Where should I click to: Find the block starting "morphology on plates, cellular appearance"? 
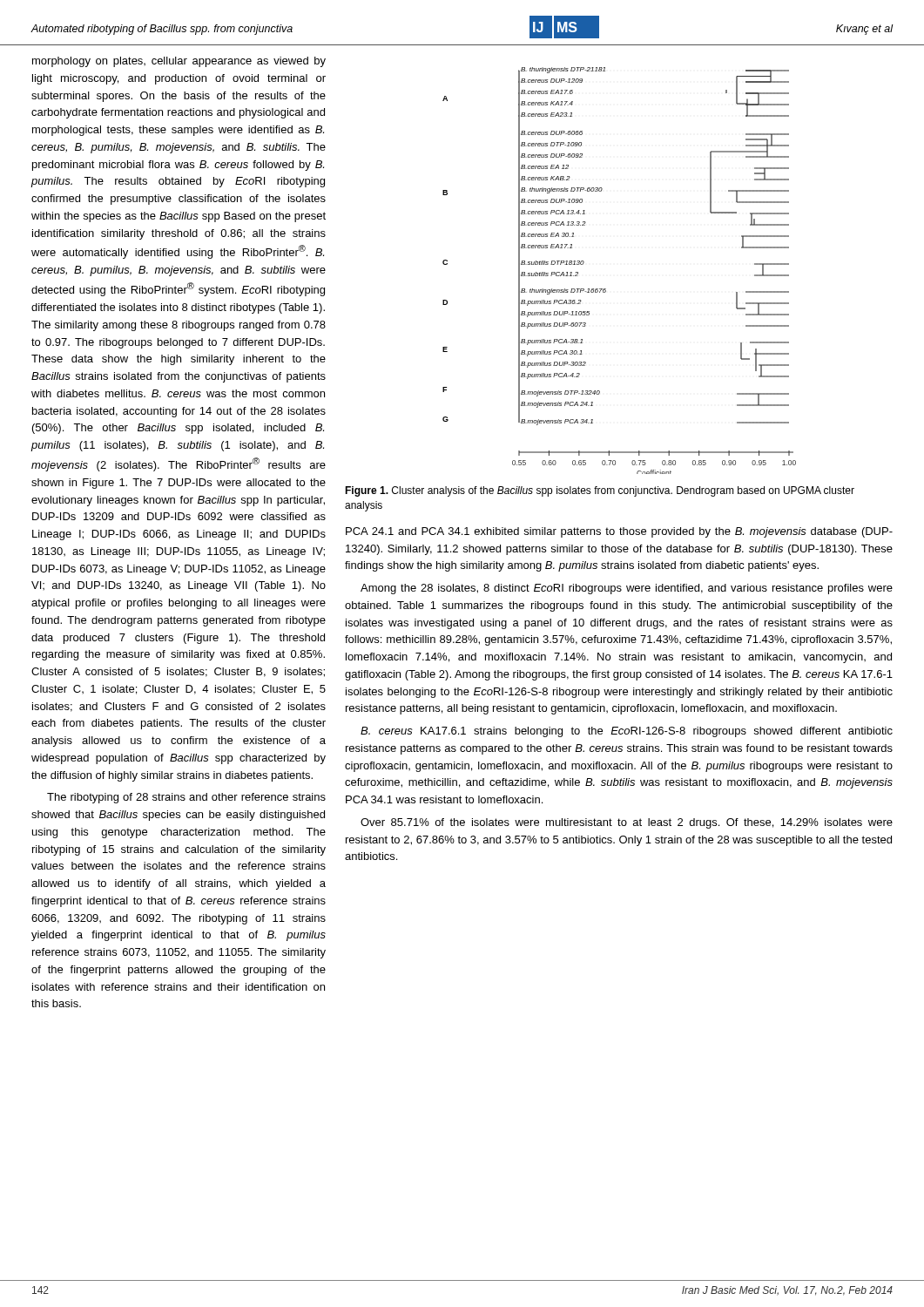point(179,532)
